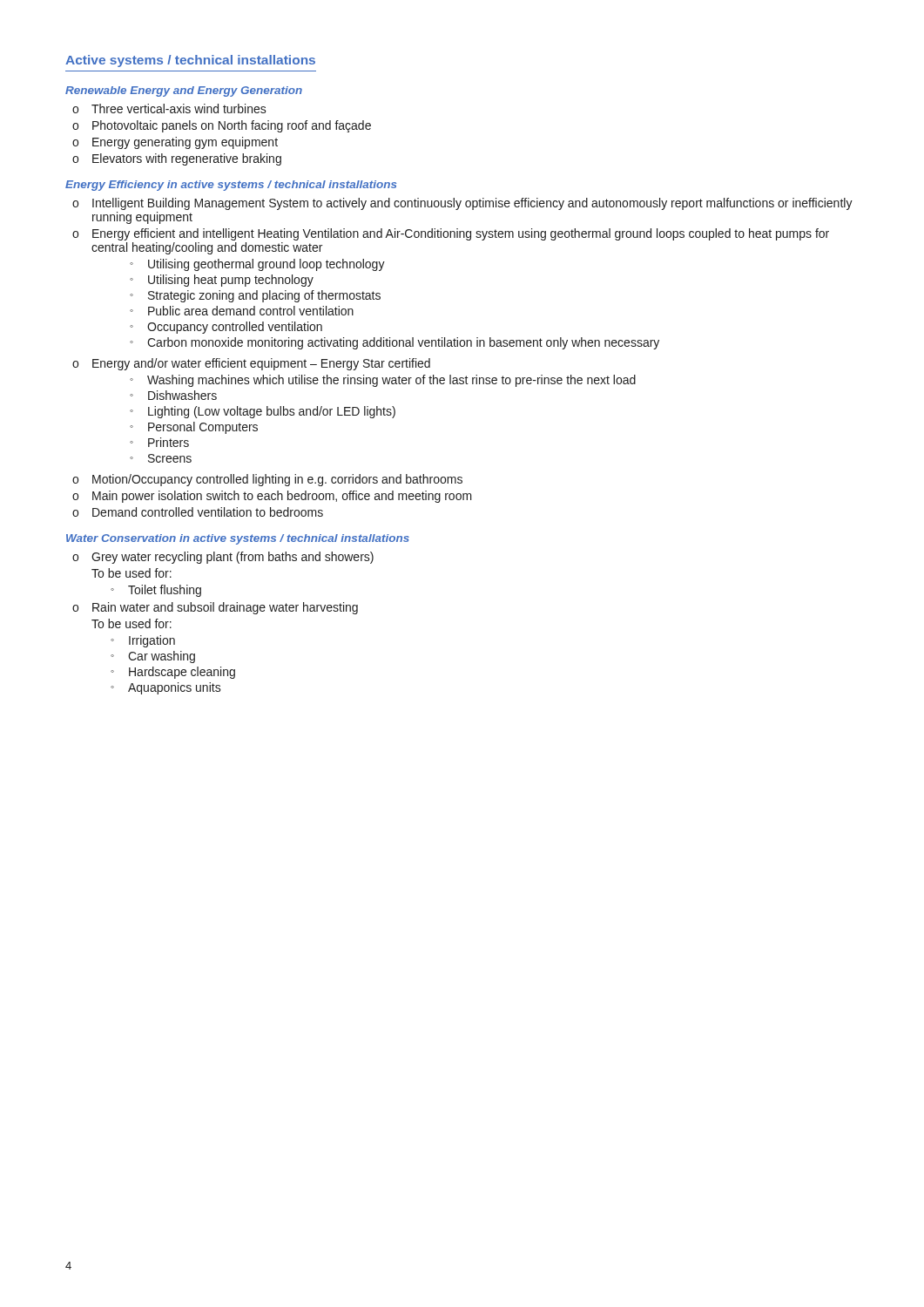Point to the block starting "o Intelligent Building"
This screenshot has width=924, height=1307.
click(465, 210)
